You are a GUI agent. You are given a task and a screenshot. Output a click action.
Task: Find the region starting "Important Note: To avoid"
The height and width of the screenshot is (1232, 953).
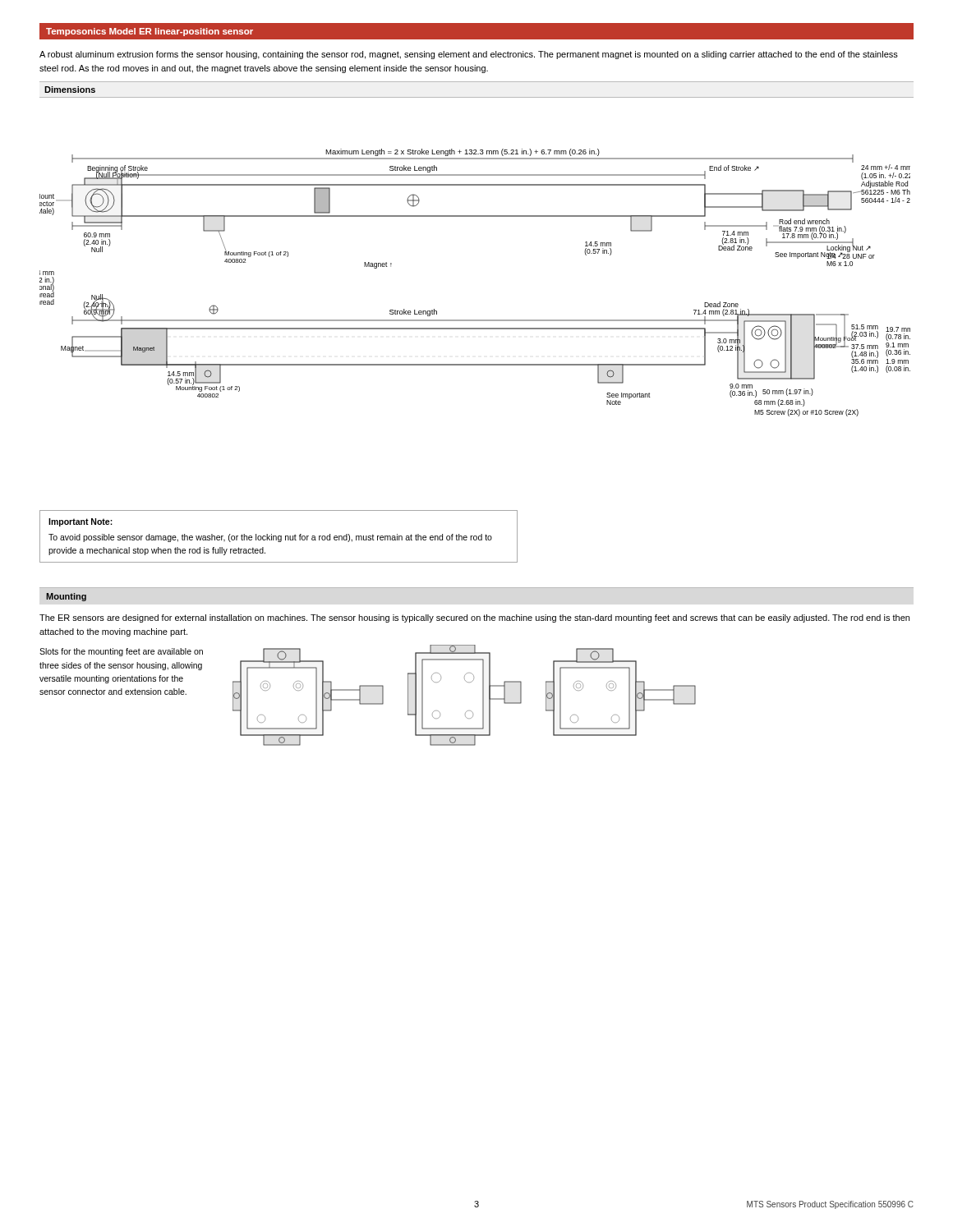279,535
